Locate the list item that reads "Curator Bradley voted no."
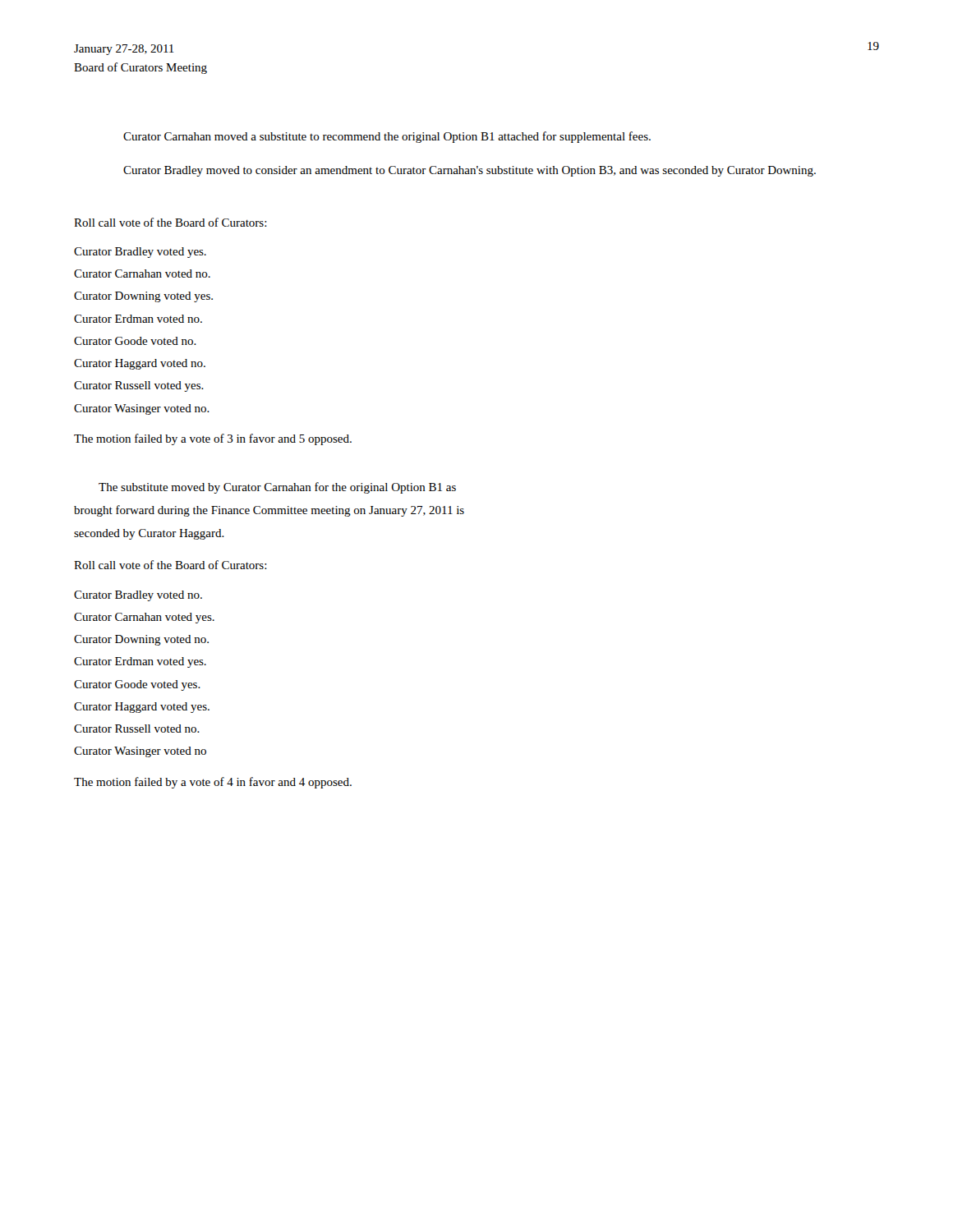Viewport: 953px width, 1232px height. 138,594
